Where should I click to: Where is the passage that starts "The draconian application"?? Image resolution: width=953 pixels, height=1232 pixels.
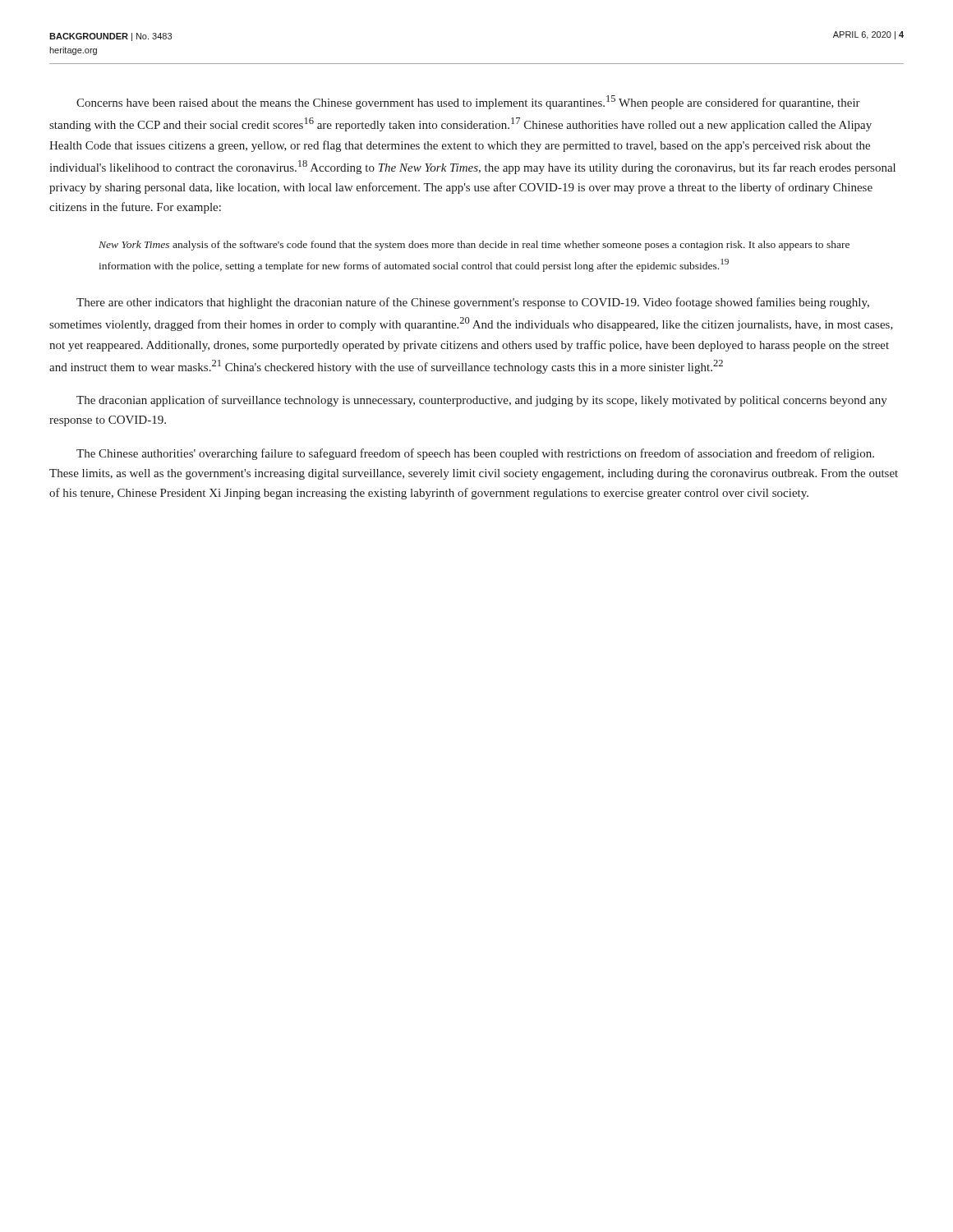[476, 410]
